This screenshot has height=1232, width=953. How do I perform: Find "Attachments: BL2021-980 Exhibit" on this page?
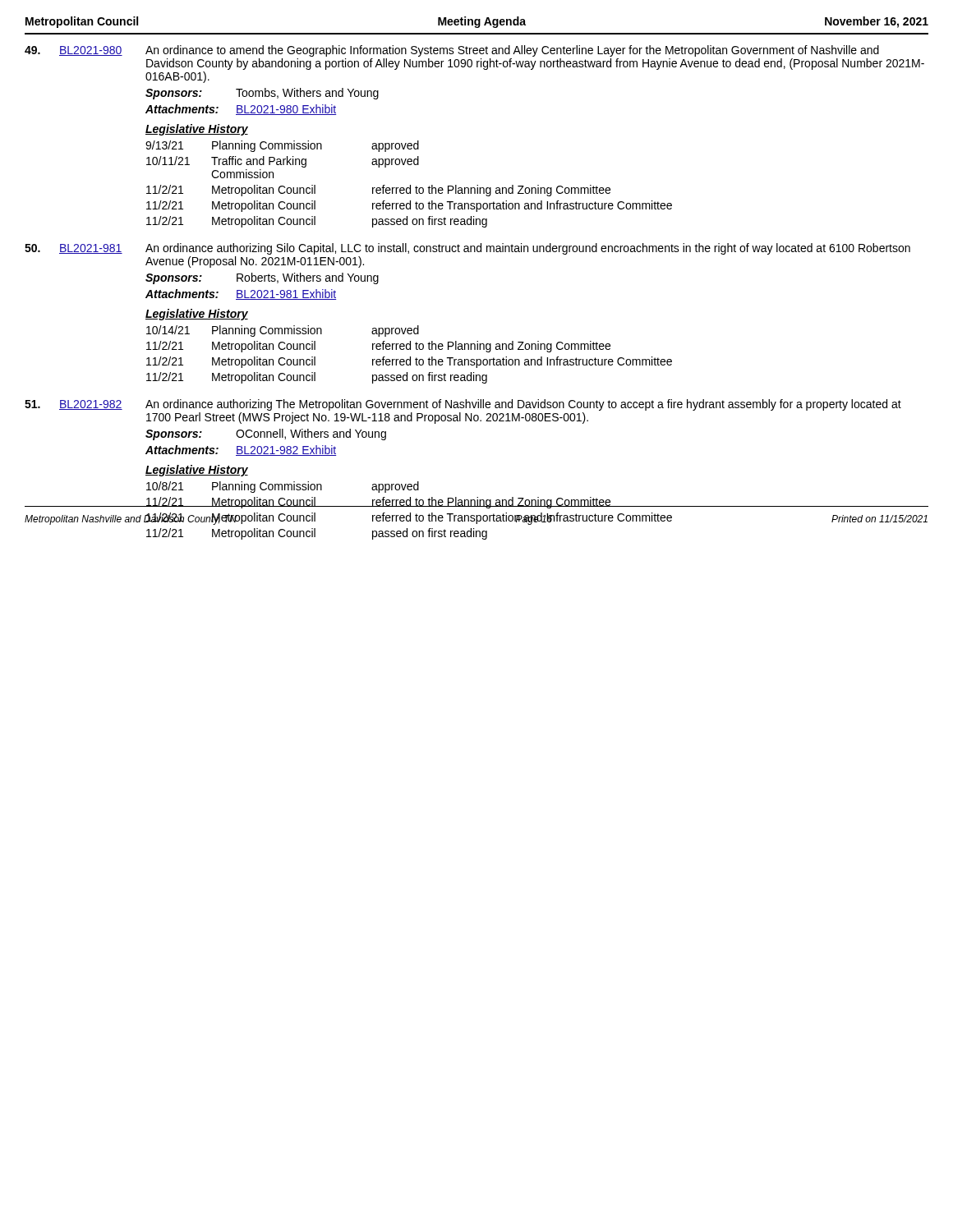241,110
